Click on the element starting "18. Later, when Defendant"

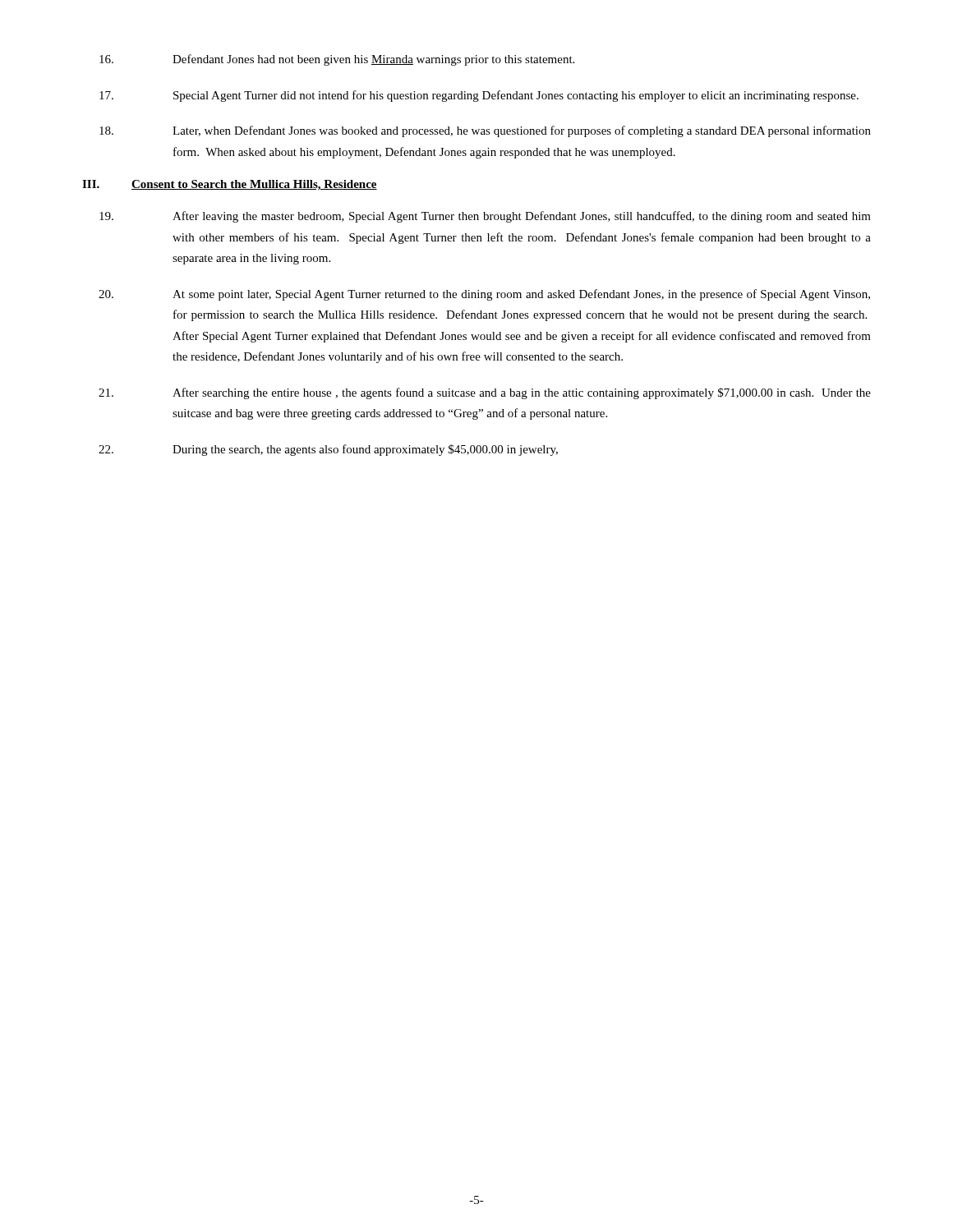pos(476,142)
